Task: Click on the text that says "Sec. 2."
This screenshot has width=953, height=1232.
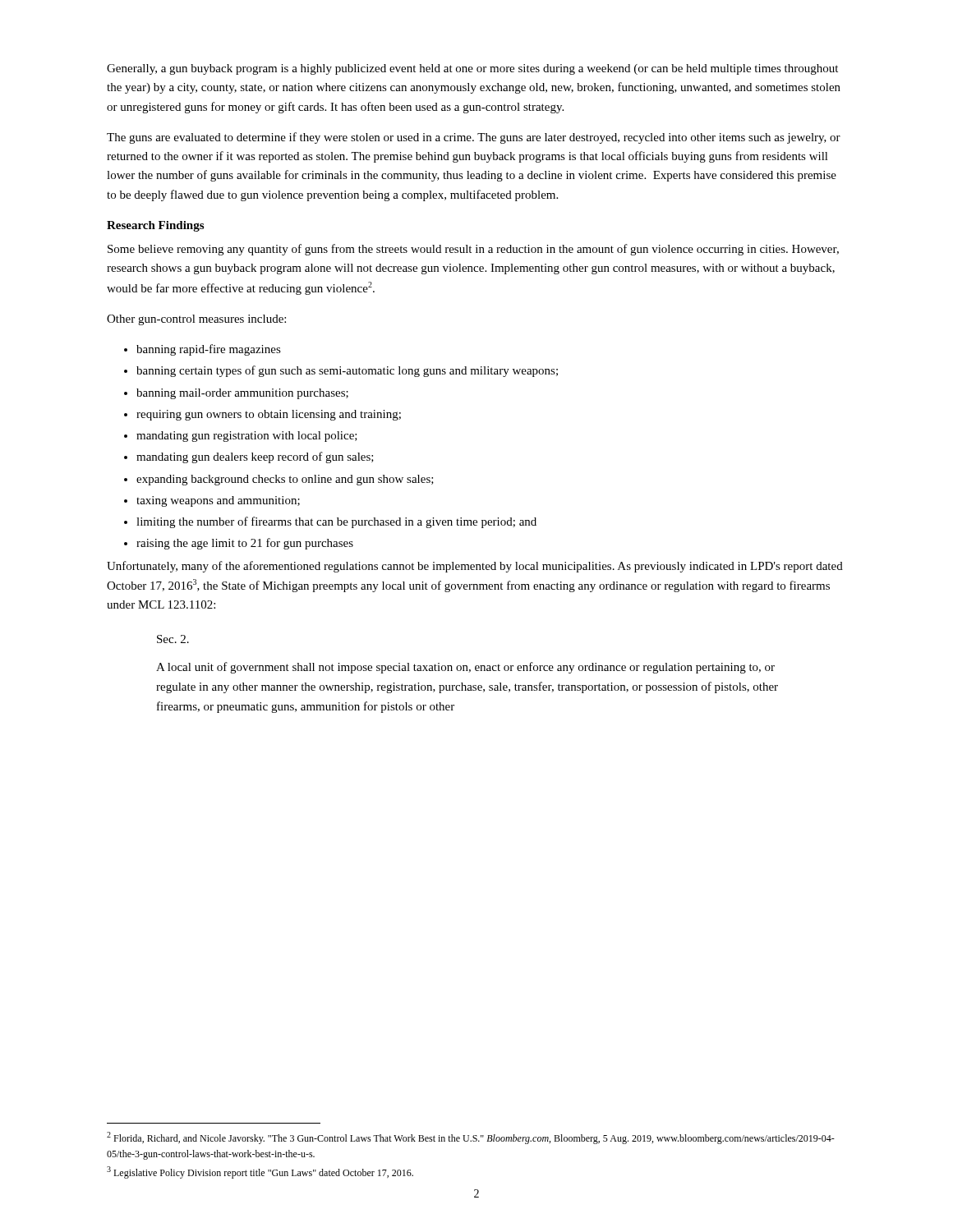Action: pyautogui.click(x=173, y=639)
